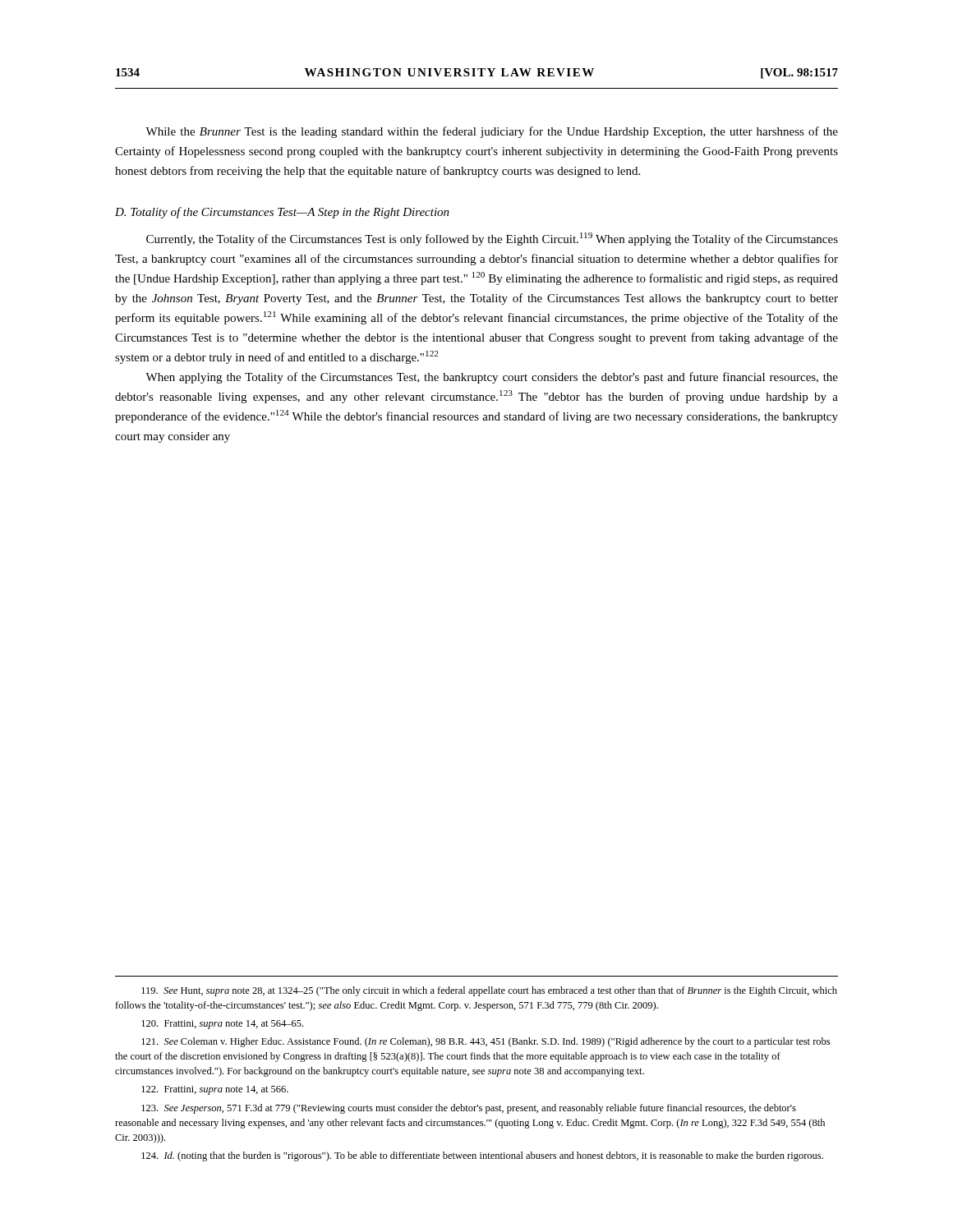This screenshot has width=953, height=1232.
Task: Find the text block that reads "Currently, the Totality of the Circumstances"
Action: click(x=476, y=297)
